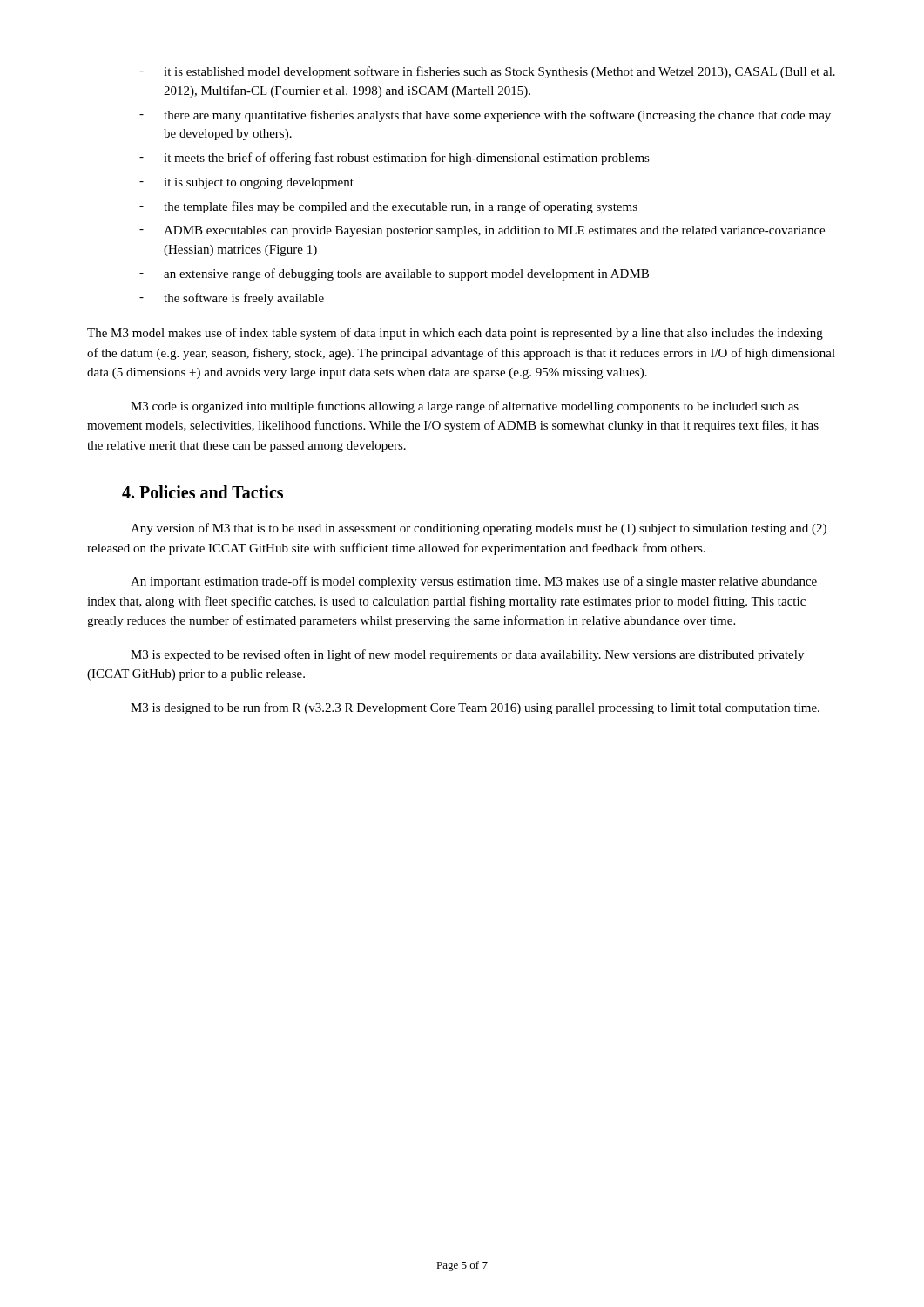Point to the block beginning "Any version of M3 that"
Image resolution: width=924 pixels, height=1307 pixels.
point(457,538)
